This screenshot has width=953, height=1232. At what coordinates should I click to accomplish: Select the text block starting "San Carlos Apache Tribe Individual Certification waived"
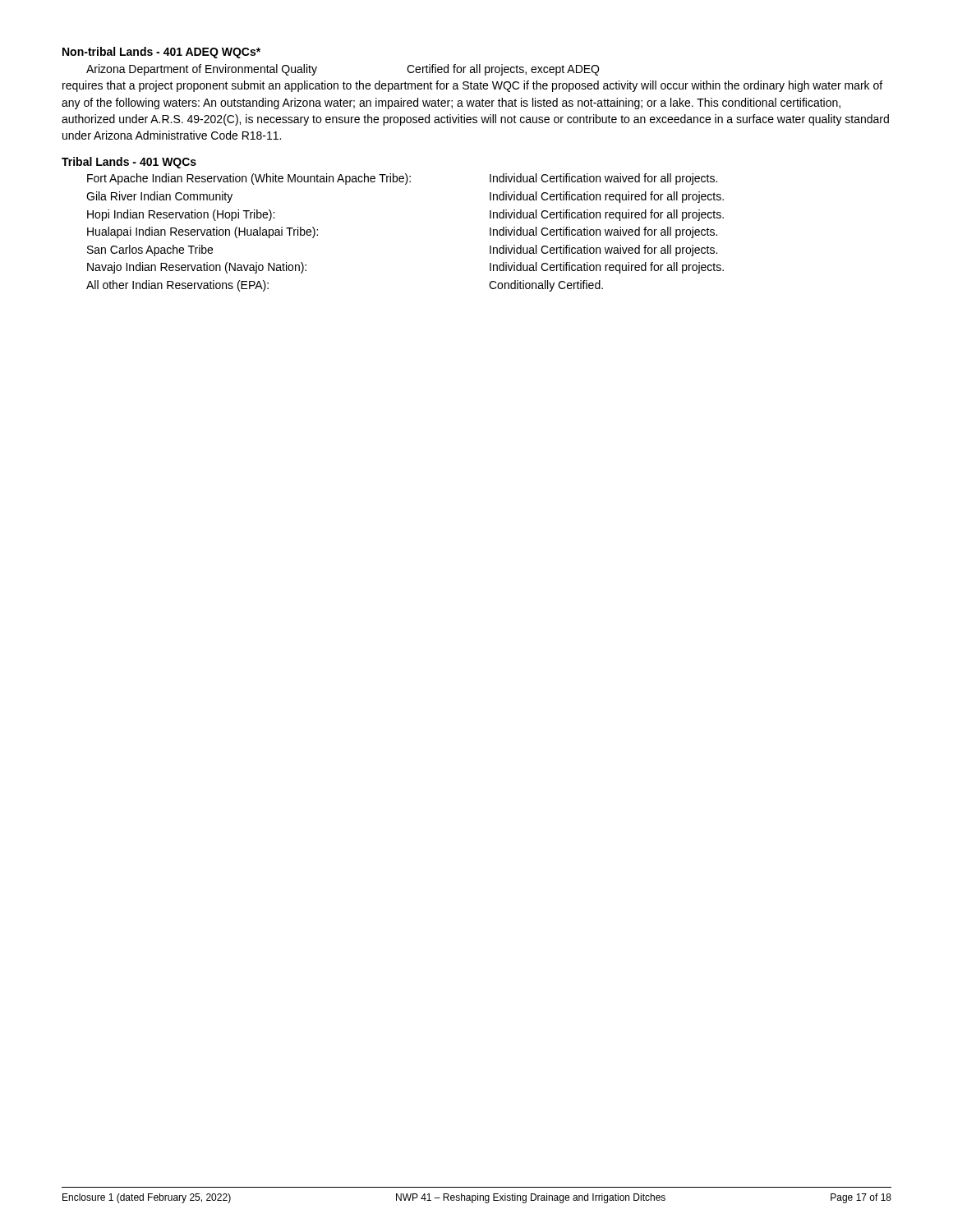tap(152, 251)
